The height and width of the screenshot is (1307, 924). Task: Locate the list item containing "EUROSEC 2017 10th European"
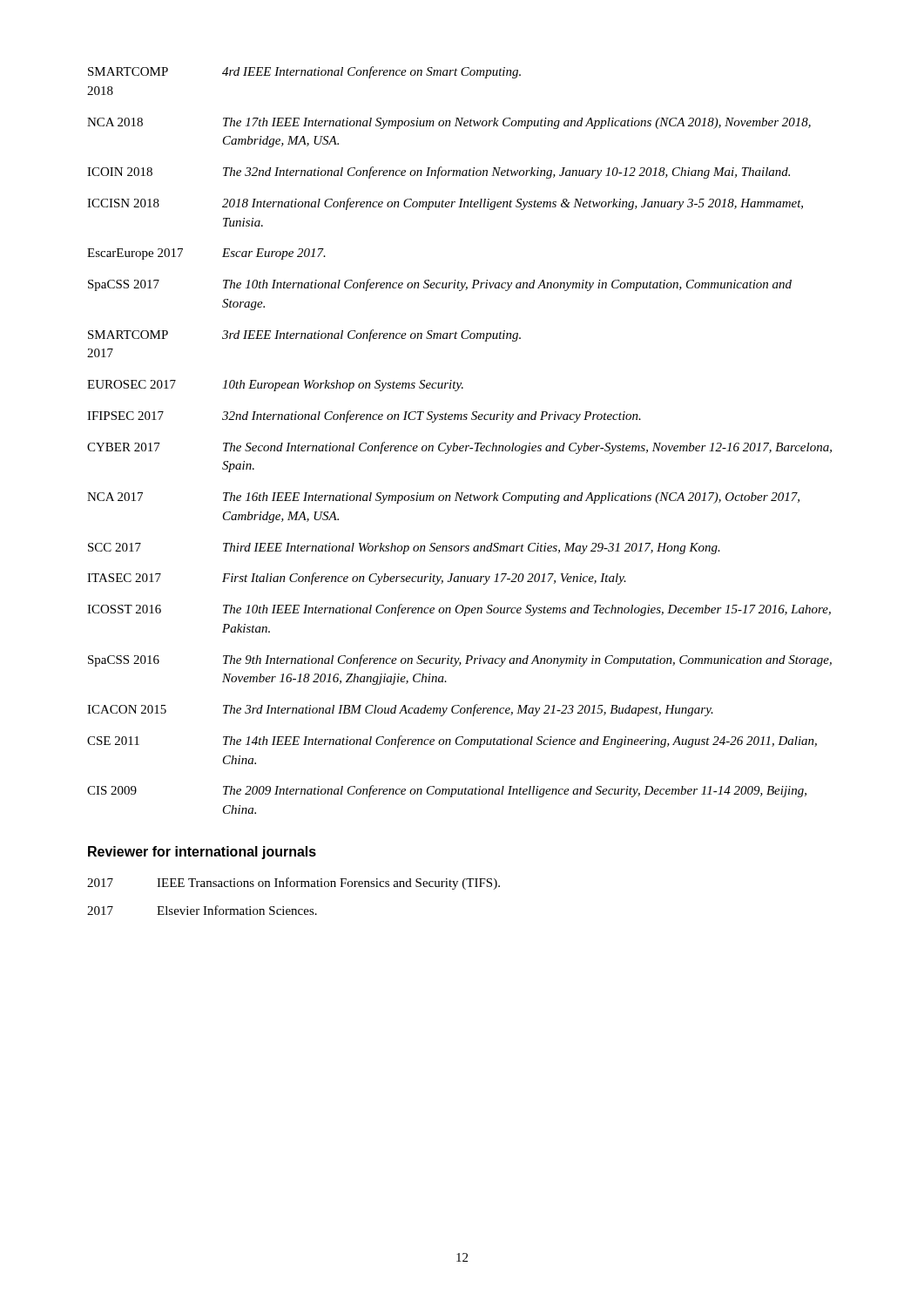(x=462, y=385)
